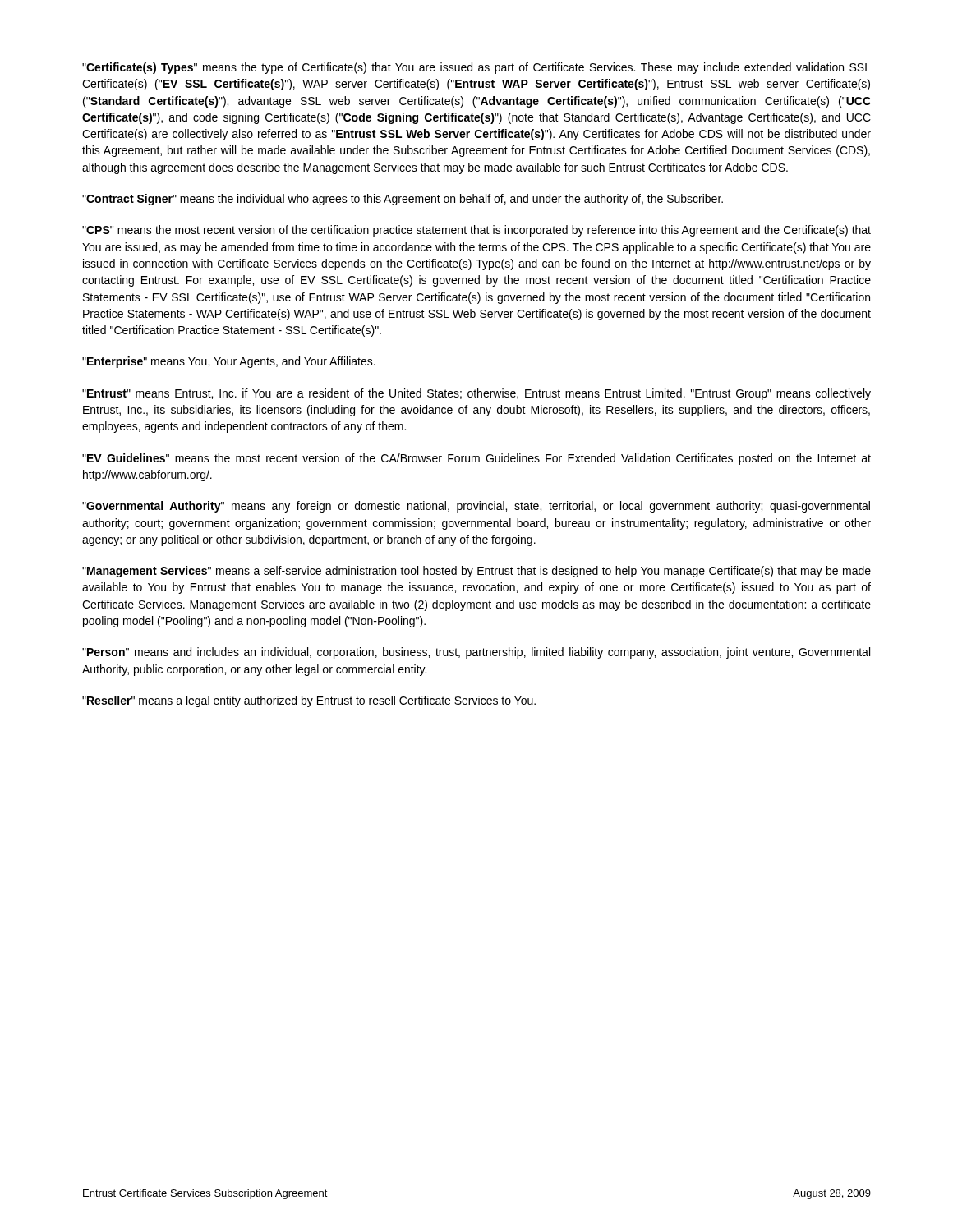953x1232 pixels.
Task: Find the text starting ""EV Guidelines" means"
Action: point(476,466)
